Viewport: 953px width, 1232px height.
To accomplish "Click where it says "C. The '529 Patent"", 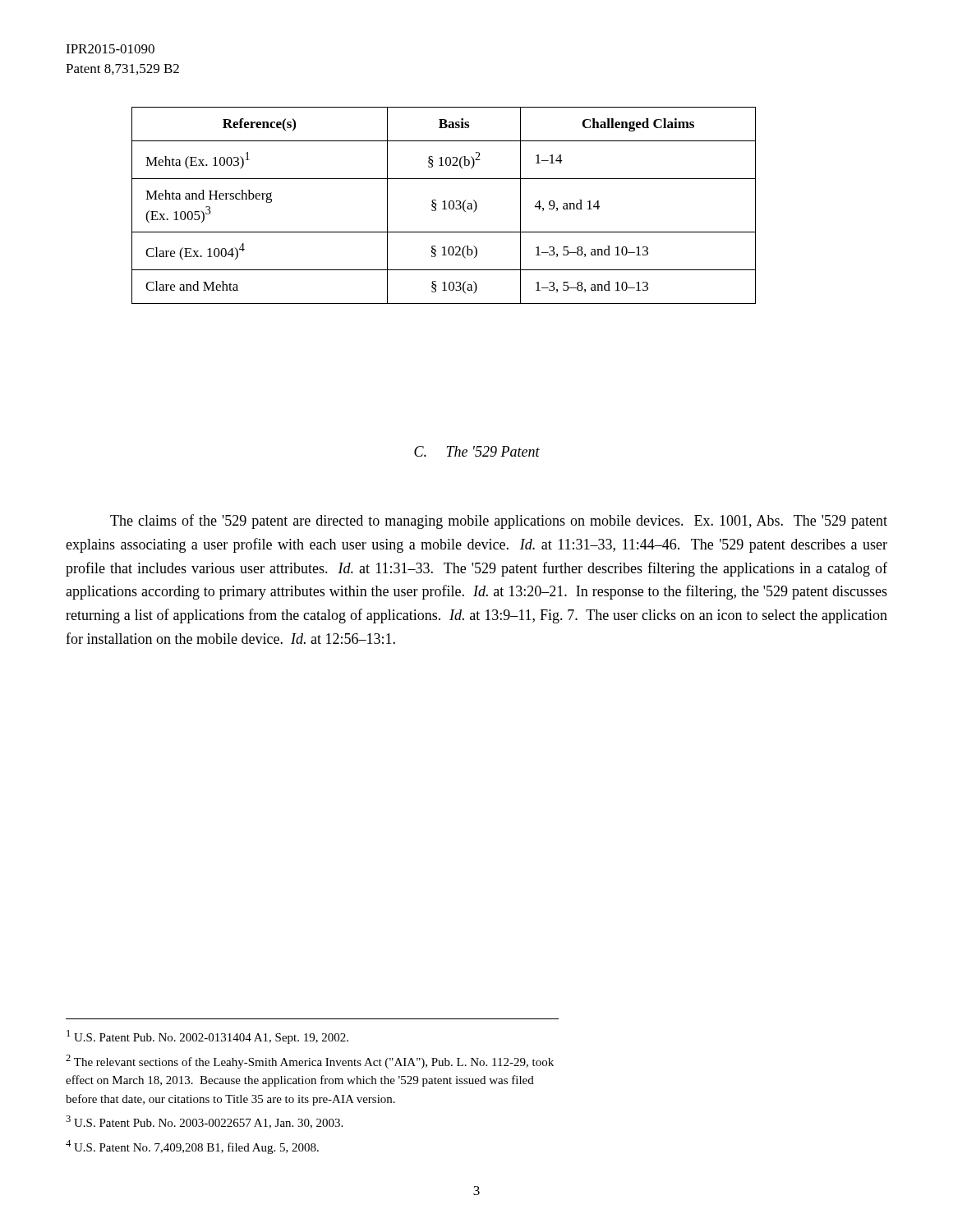I will [476, 452].
